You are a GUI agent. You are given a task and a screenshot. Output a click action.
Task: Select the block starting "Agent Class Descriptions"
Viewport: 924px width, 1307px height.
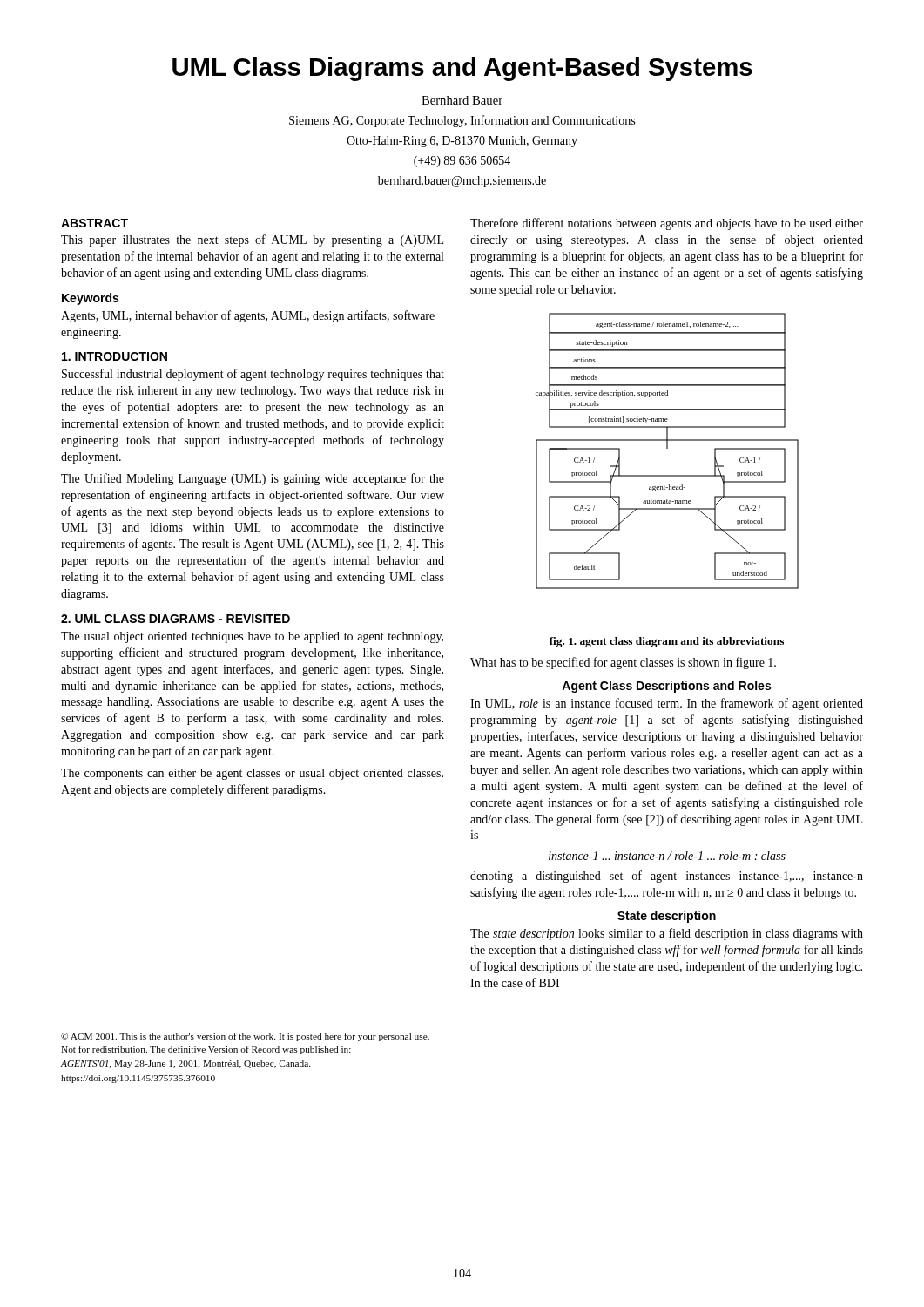click(667, 686)
